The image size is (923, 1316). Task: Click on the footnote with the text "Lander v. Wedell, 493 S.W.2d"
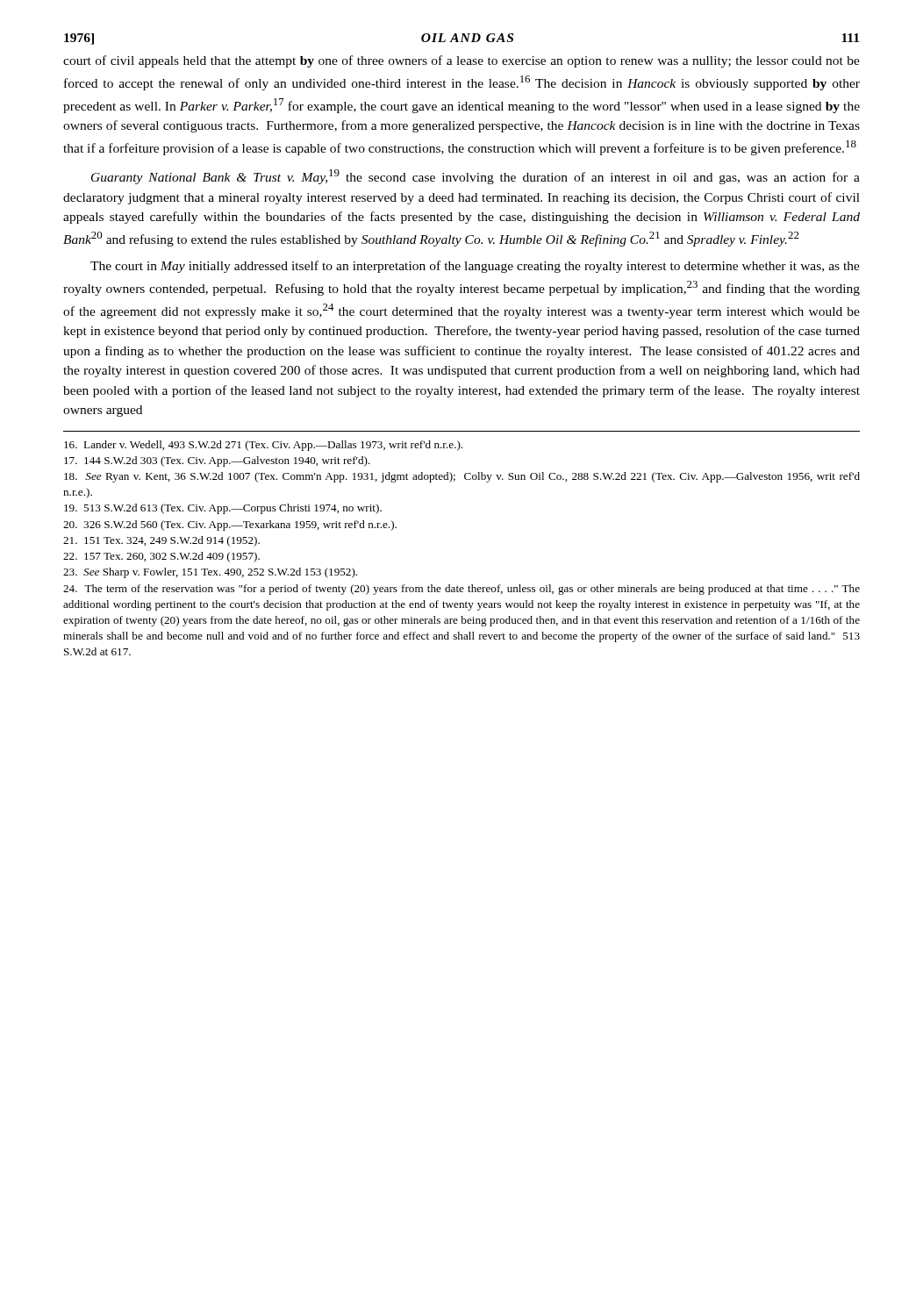(x=462, y=444)
